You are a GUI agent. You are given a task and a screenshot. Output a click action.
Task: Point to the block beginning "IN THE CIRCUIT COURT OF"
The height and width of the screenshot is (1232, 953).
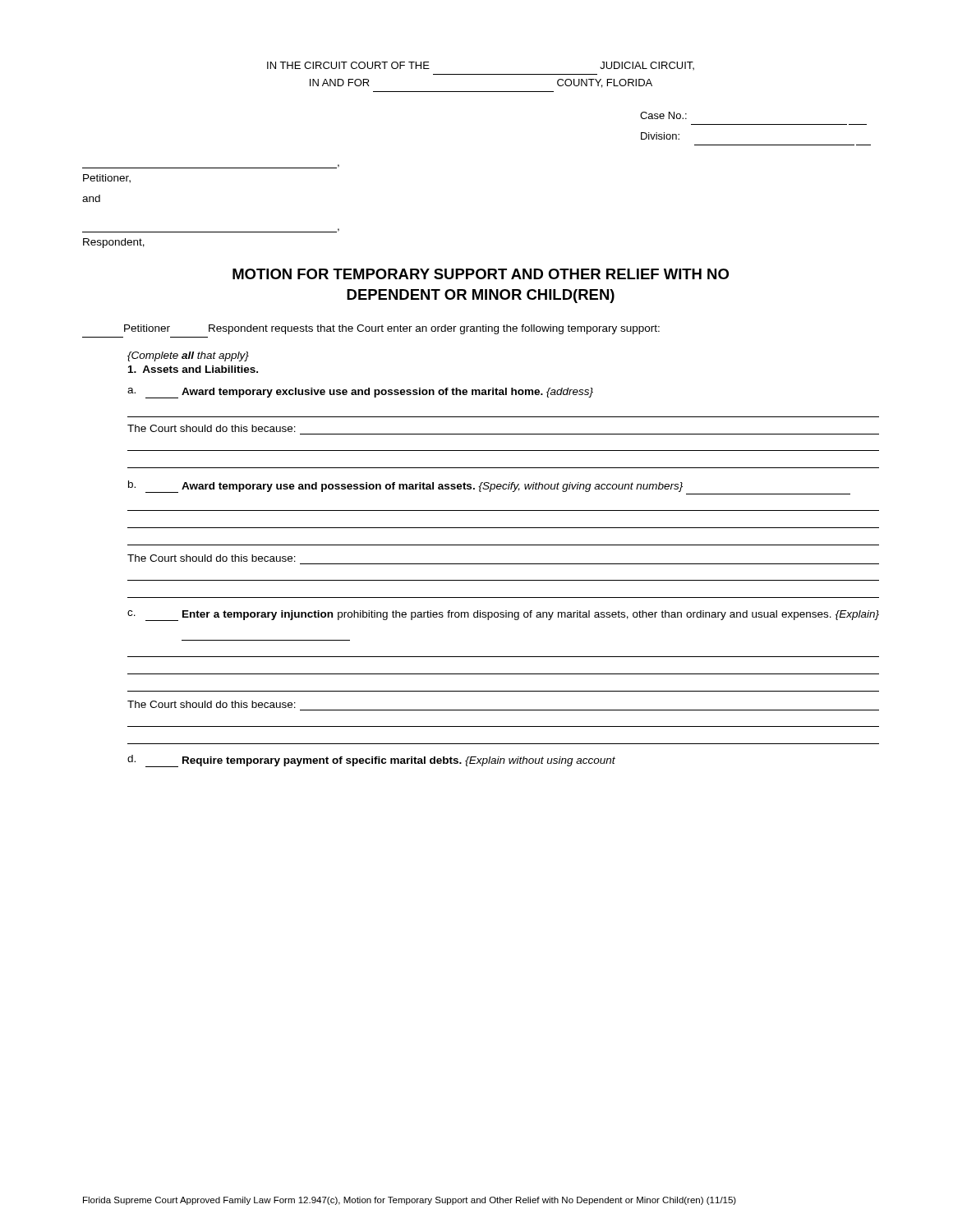pos(481,75)
